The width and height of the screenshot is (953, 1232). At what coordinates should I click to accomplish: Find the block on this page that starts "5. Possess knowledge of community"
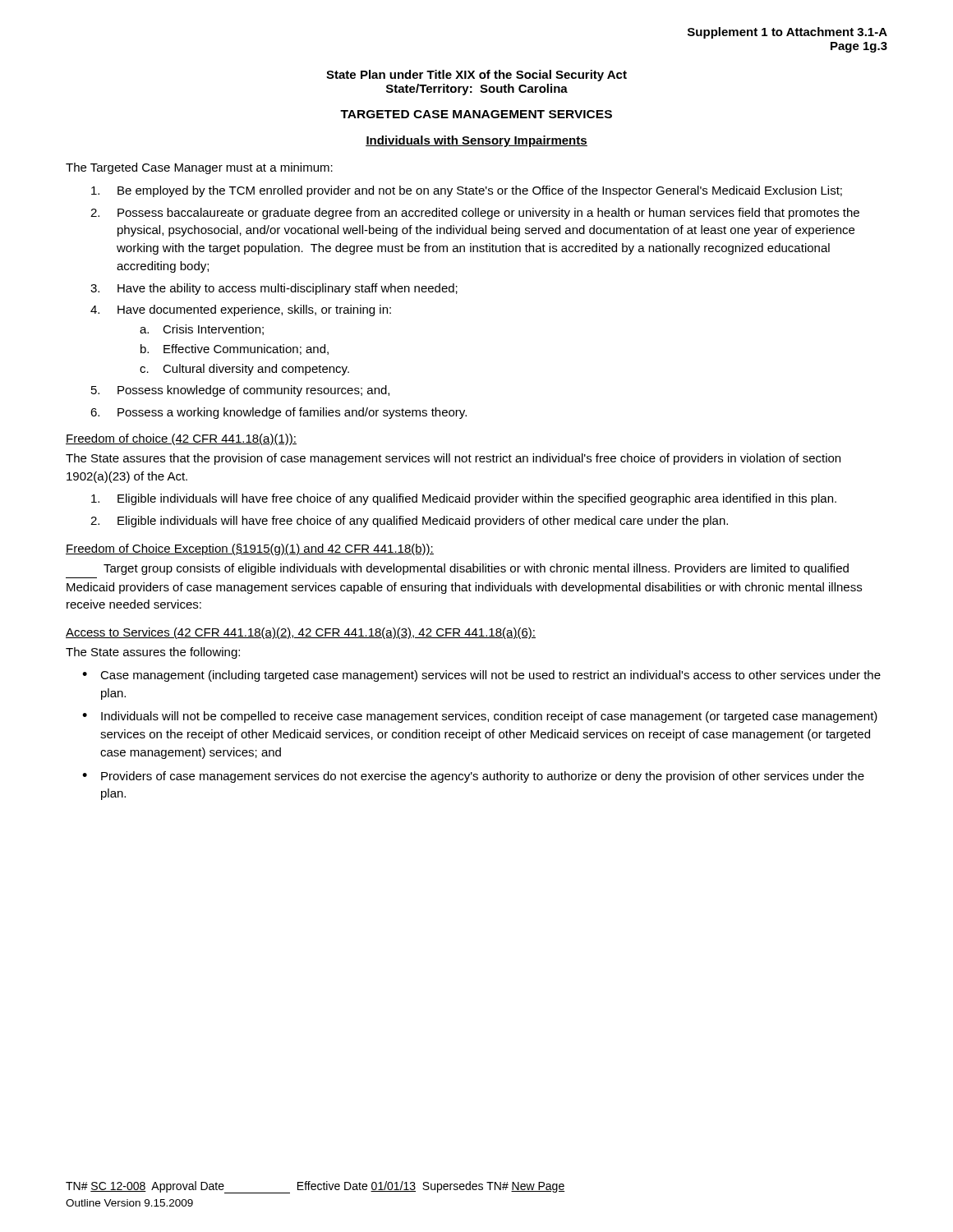[x=240, y=390]
